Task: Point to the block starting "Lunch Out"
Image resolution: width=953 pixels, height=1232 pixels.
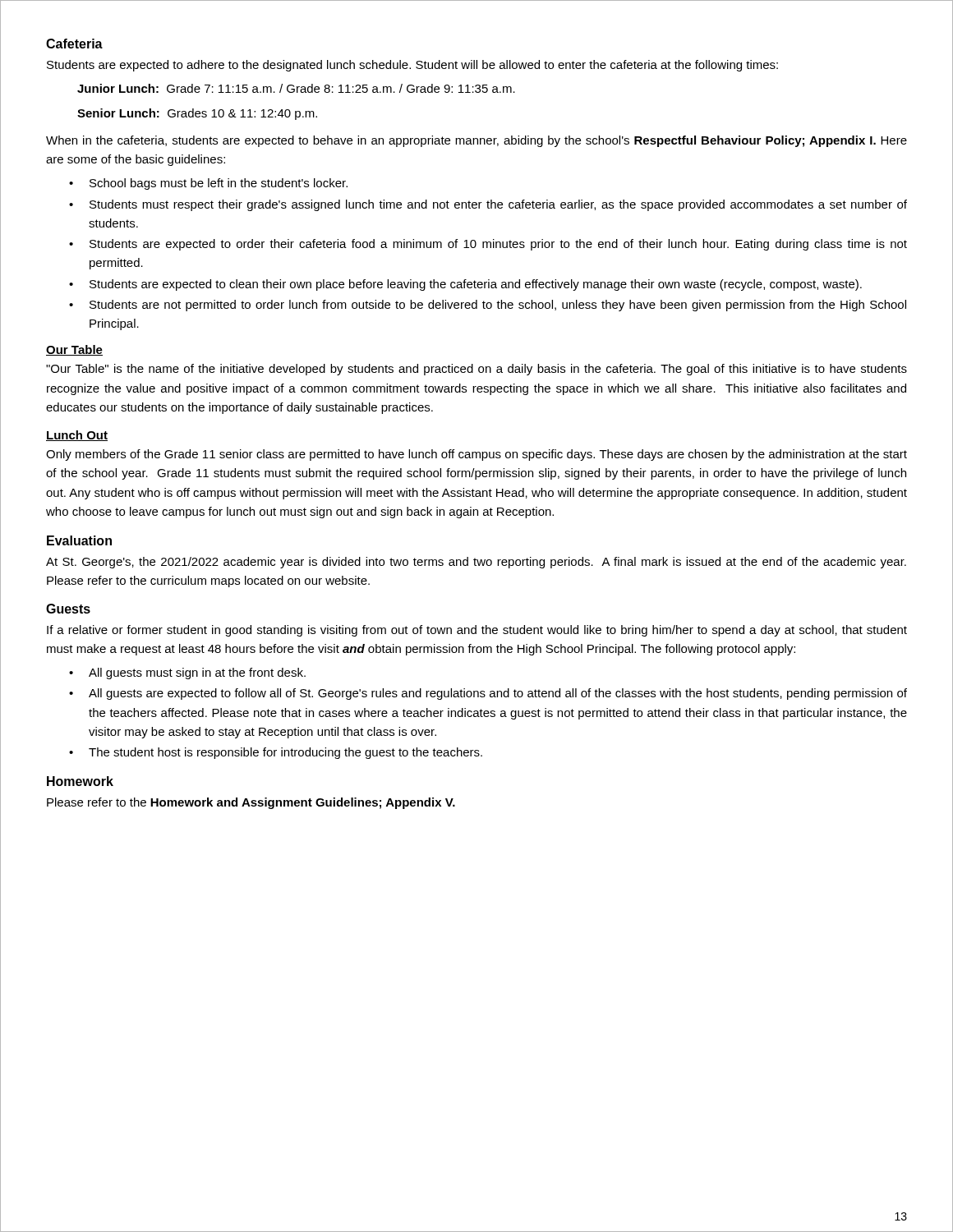Action: tap(77, 435)
